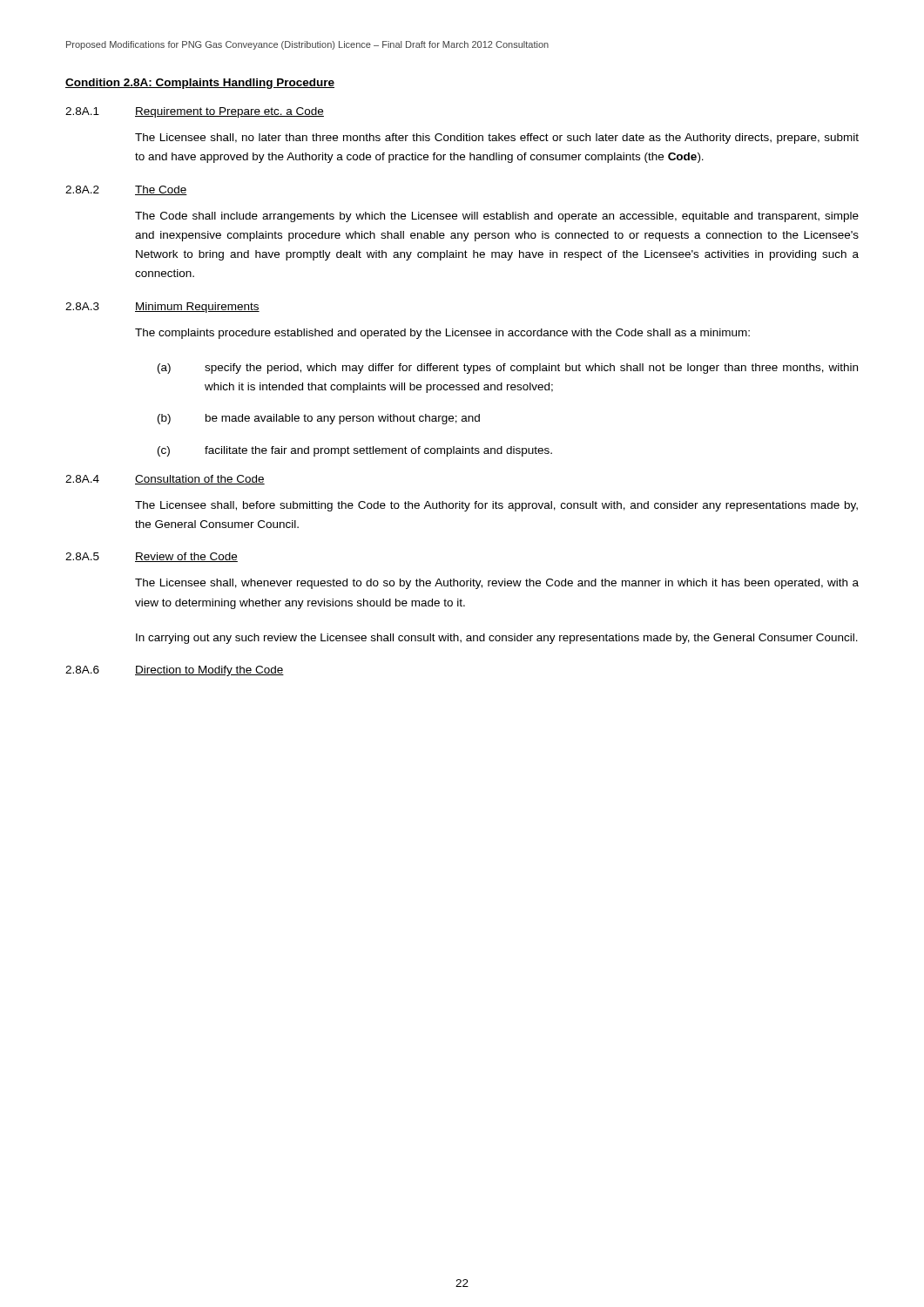
Task: Locate the block starting "2.8A.3 Minimum Requirements"
Action: [162, 306]
